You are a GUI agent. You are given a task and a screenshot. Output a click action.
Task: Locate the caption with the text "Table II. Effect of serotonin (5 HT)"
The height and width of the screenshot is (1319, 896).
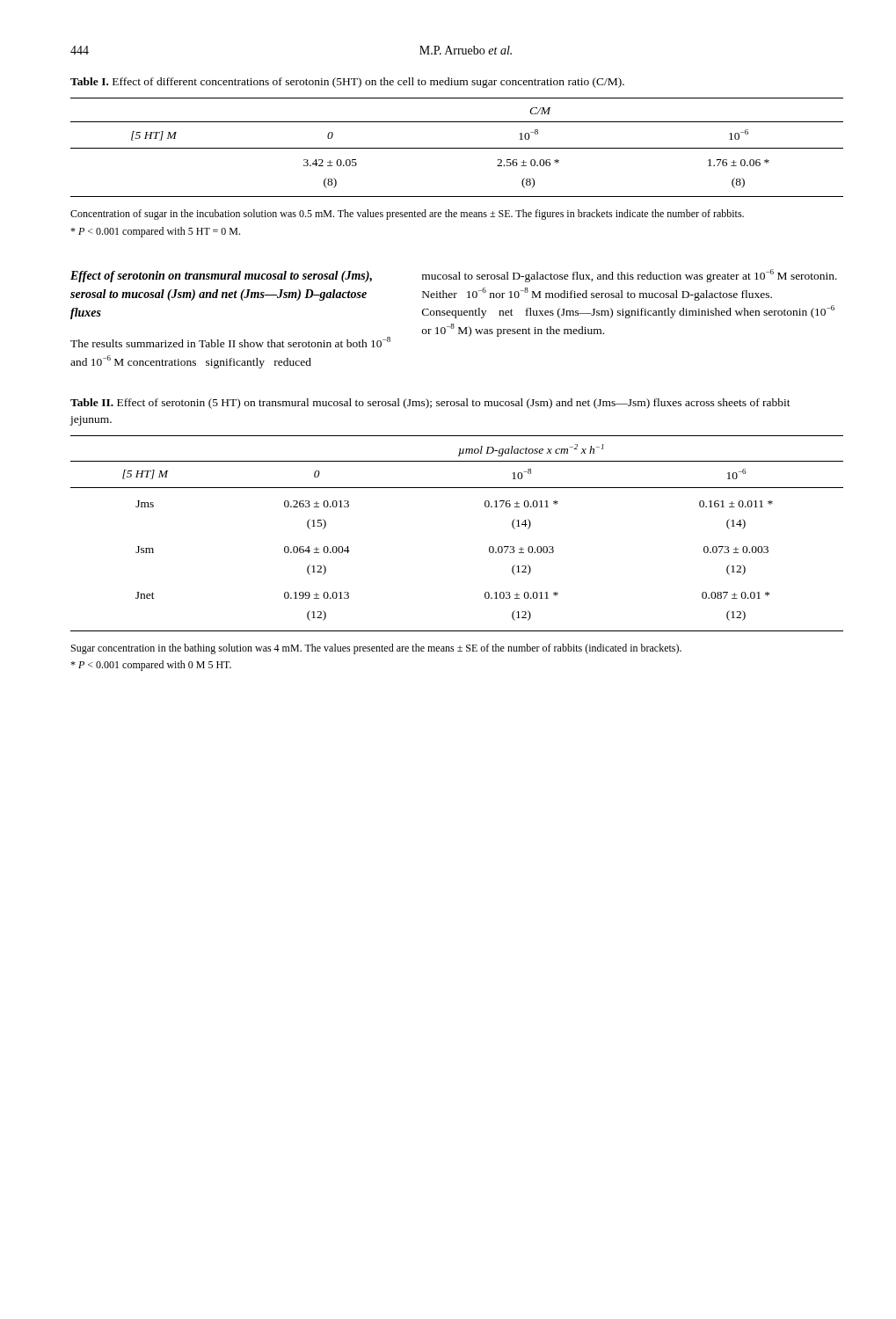pyautogui.click(x=430, y=411)
